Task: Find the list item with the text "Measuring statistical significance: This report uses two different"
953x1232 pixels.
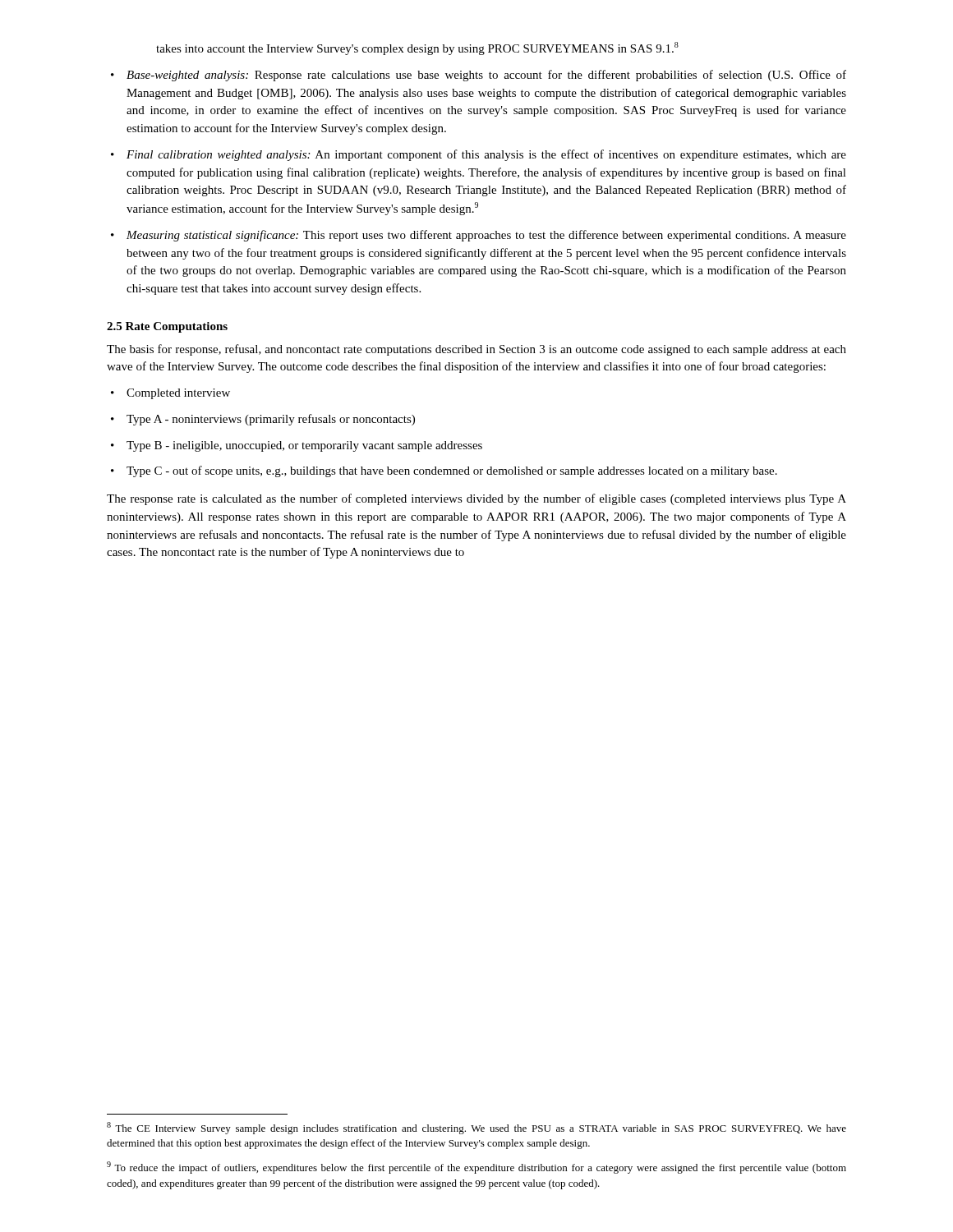Action: [486, 261]
